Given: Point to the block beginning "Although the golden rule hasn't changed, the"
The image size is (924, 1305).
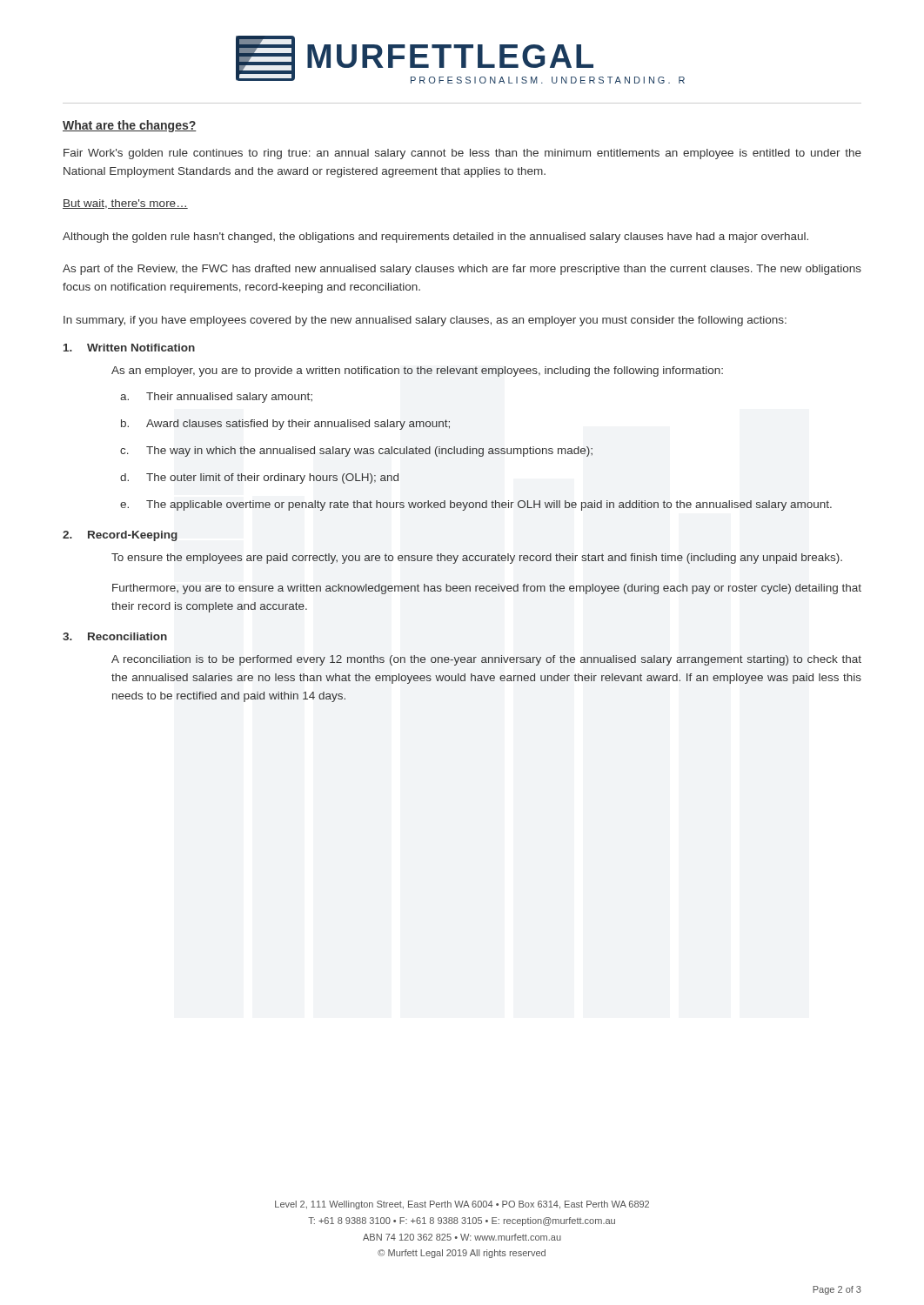Looking at the screenshot, I should [436, 236].
